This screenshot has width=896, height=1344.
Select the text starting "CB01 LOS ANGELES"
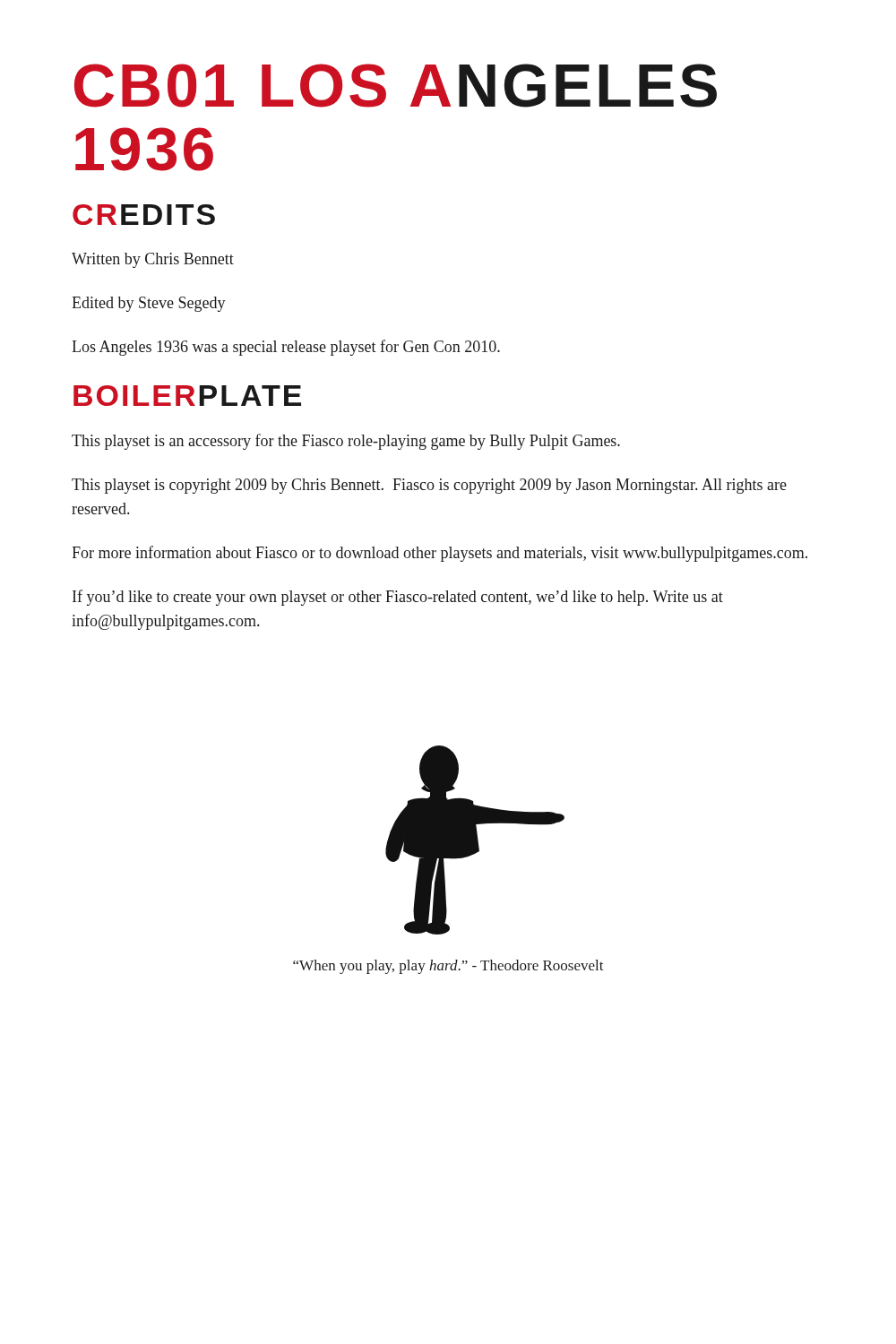click(x=448, y=118)
